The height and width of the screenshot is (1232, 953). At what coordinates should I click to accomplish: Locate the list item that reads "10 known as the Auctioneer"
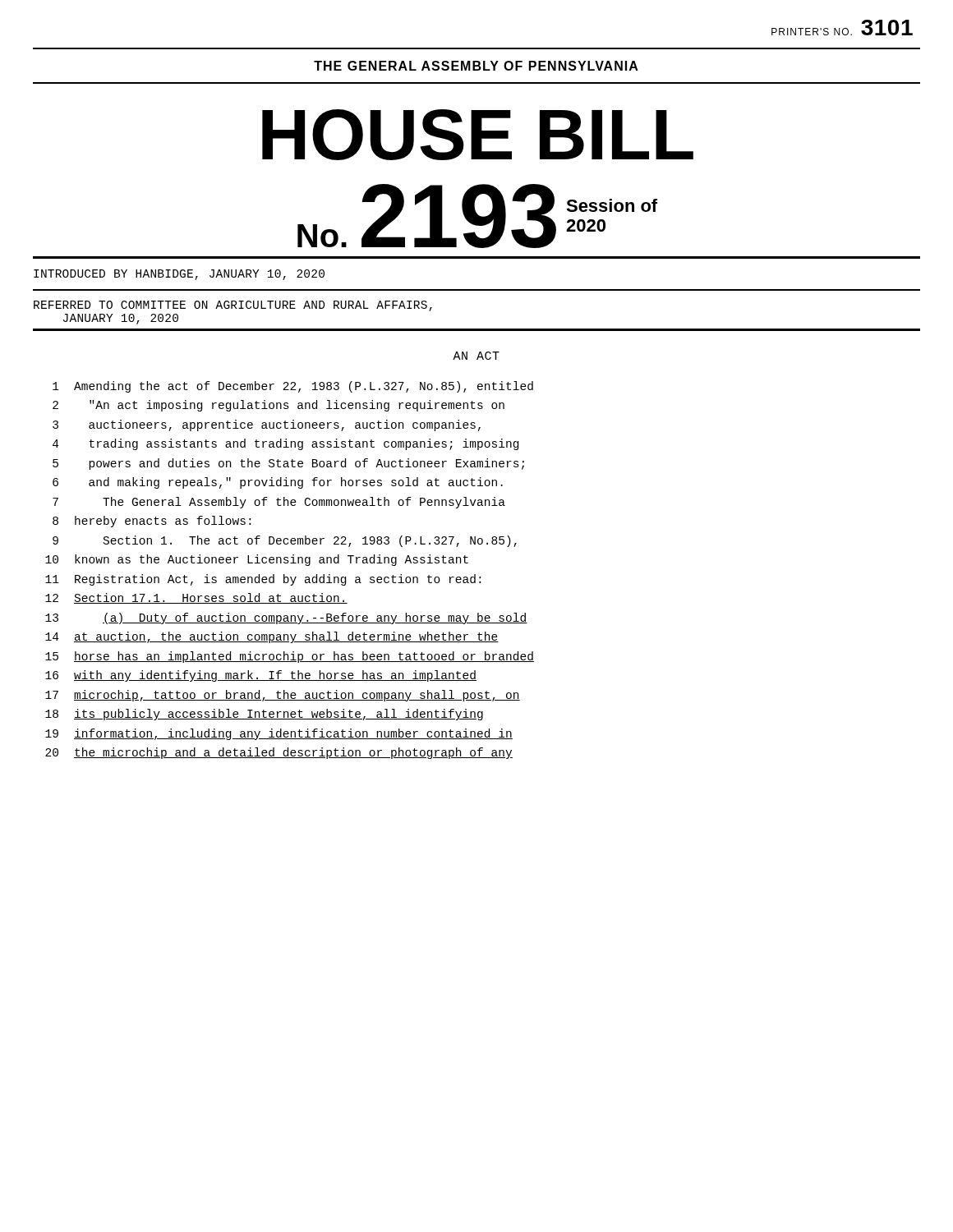click(x=476, y=561)
